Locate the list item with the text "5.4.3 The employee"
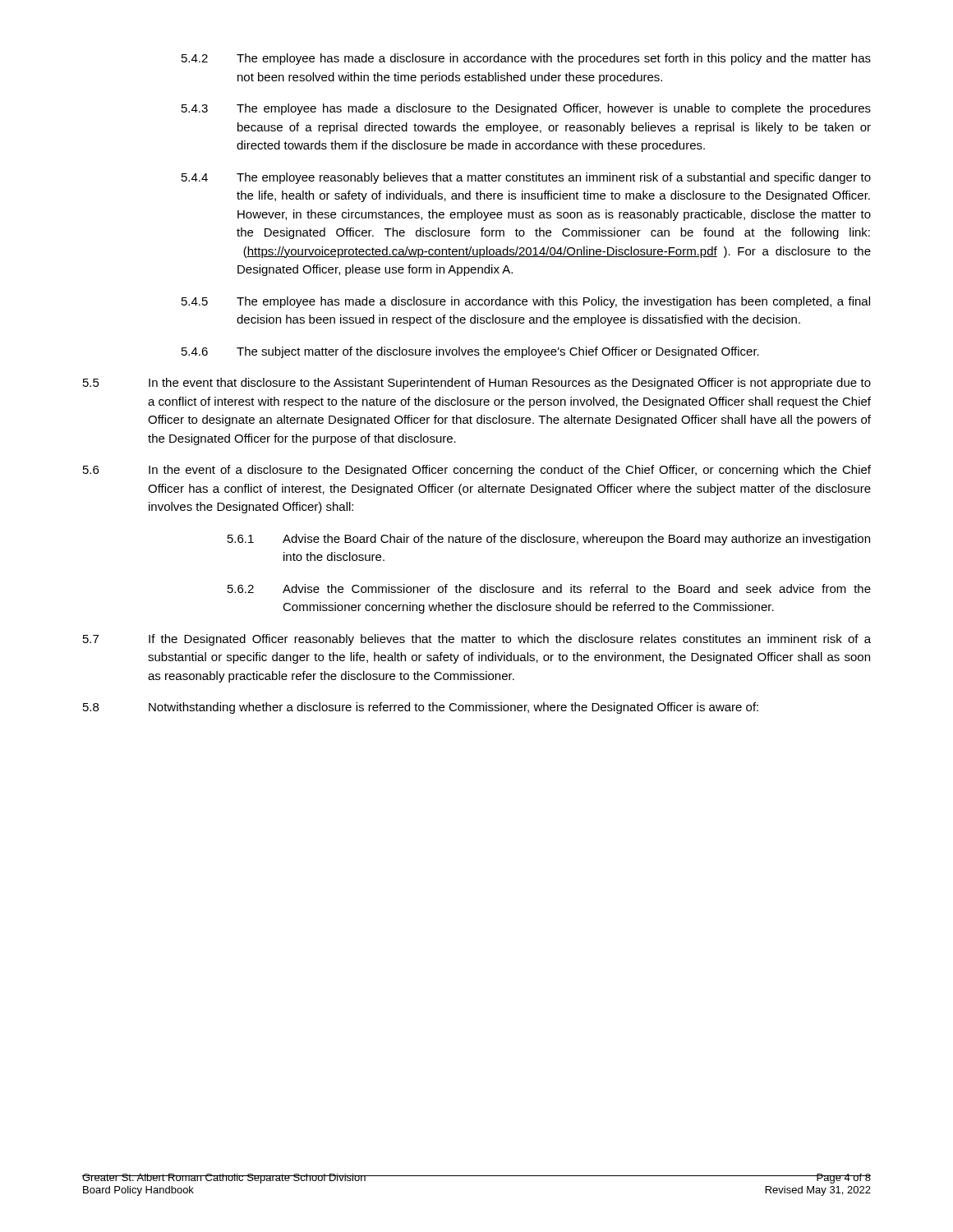Image resolution: width=953 pixels, height=1232 pixels. (526, 127)
